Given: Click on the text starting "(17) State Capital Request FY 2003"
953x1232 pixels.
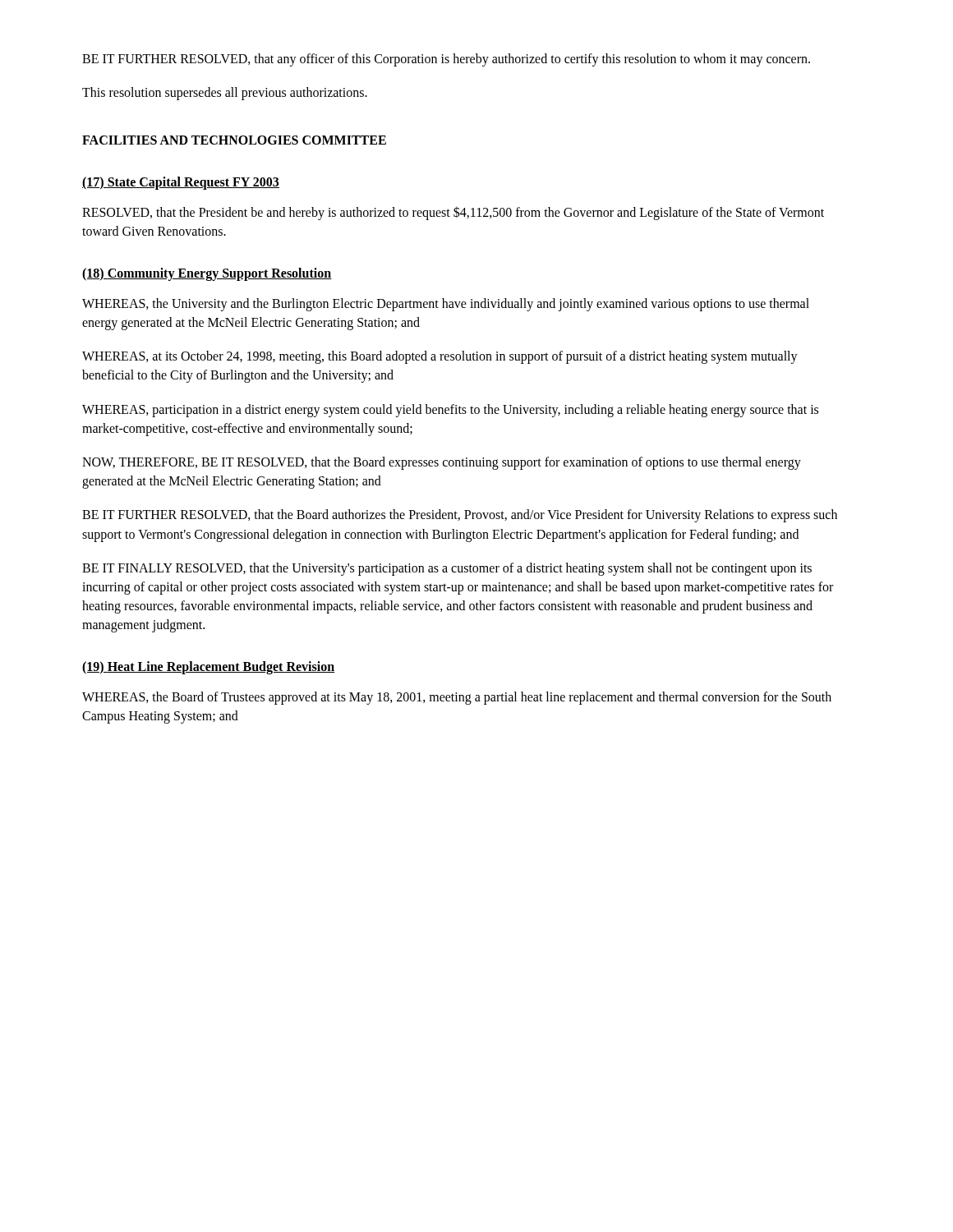Looking at the screenshot, I should point(181,182).
